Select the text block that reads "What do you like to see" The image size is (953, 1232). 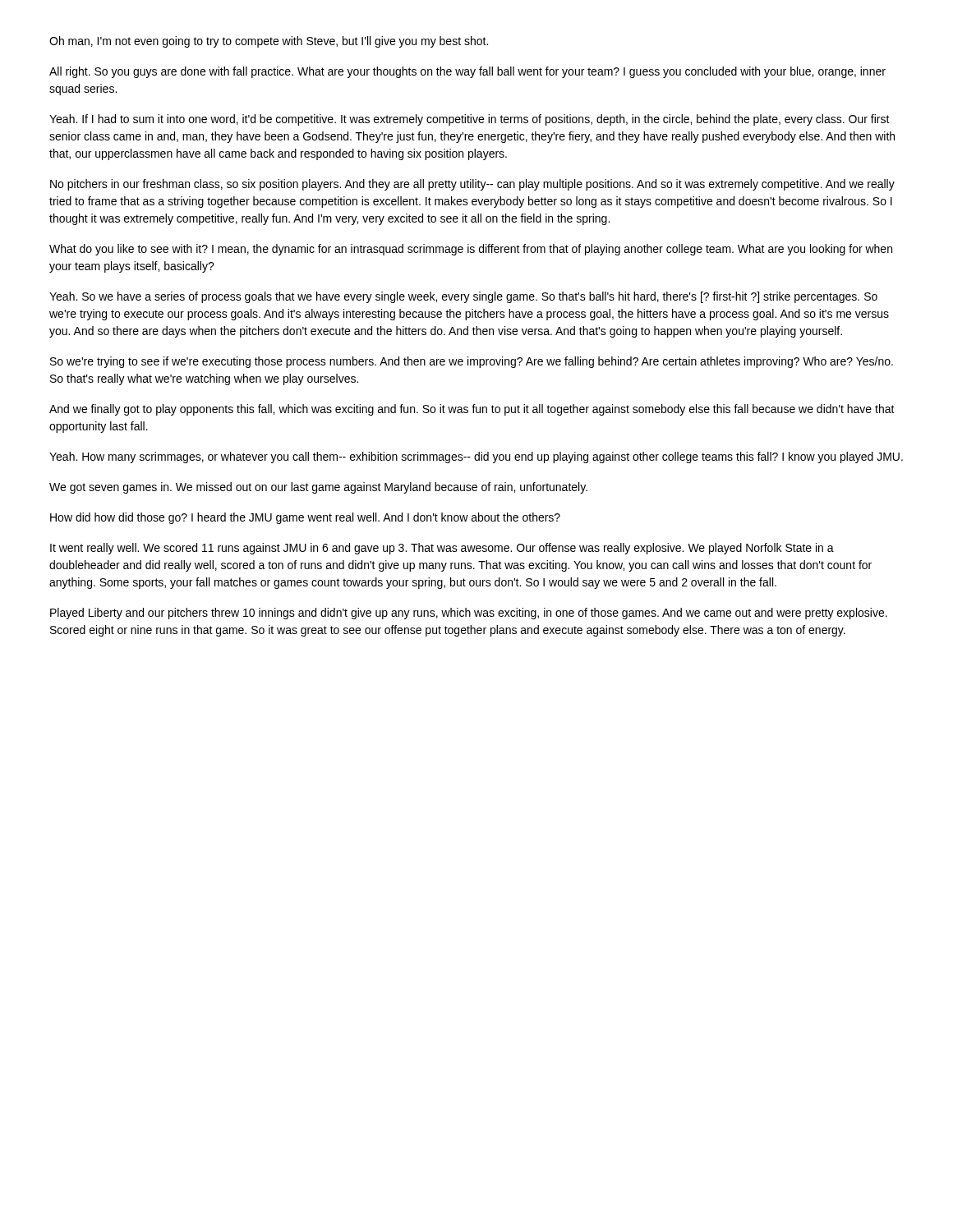[471, 257]
